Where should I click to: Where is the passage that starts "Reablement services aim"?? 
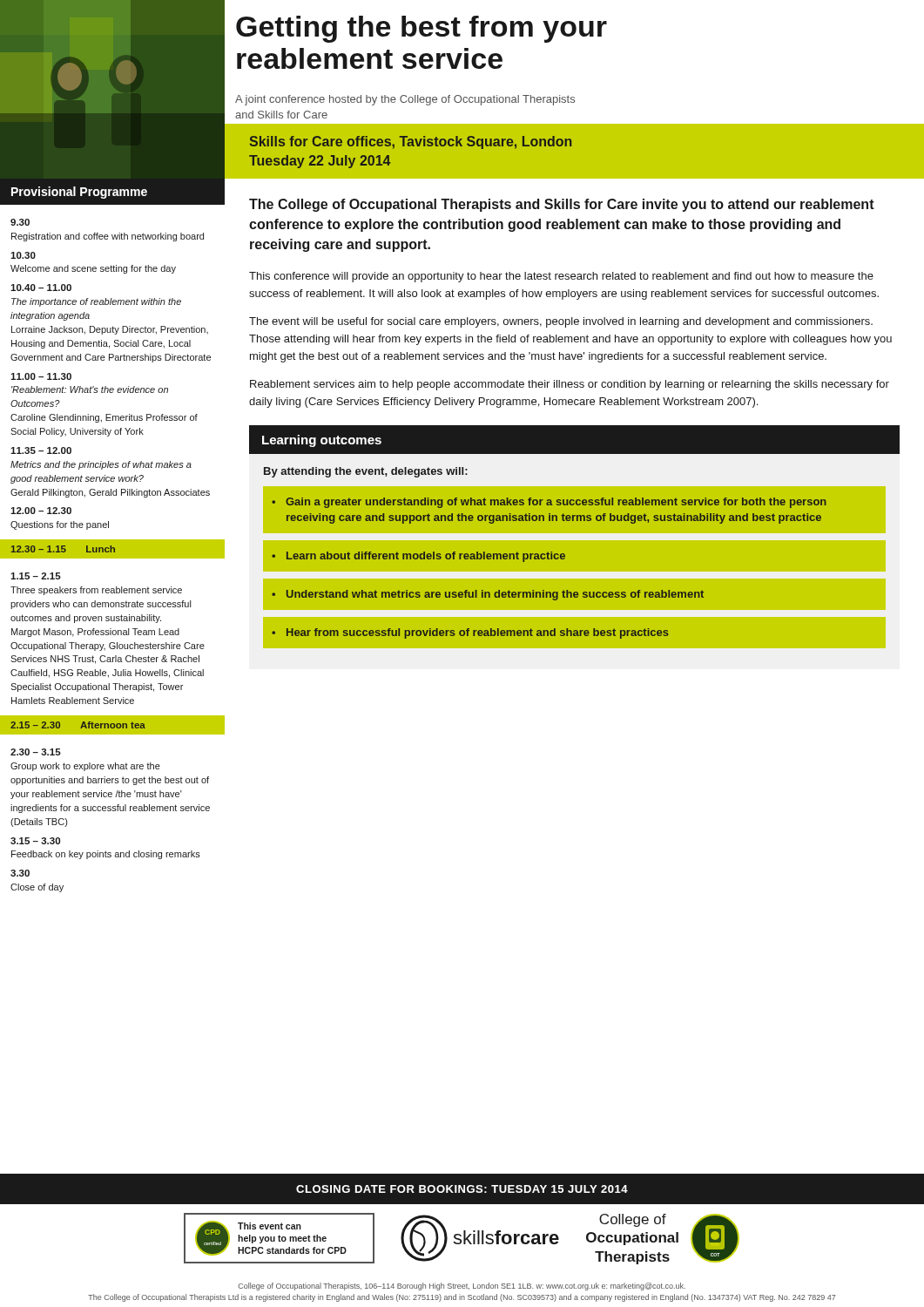tap(569, 393)
